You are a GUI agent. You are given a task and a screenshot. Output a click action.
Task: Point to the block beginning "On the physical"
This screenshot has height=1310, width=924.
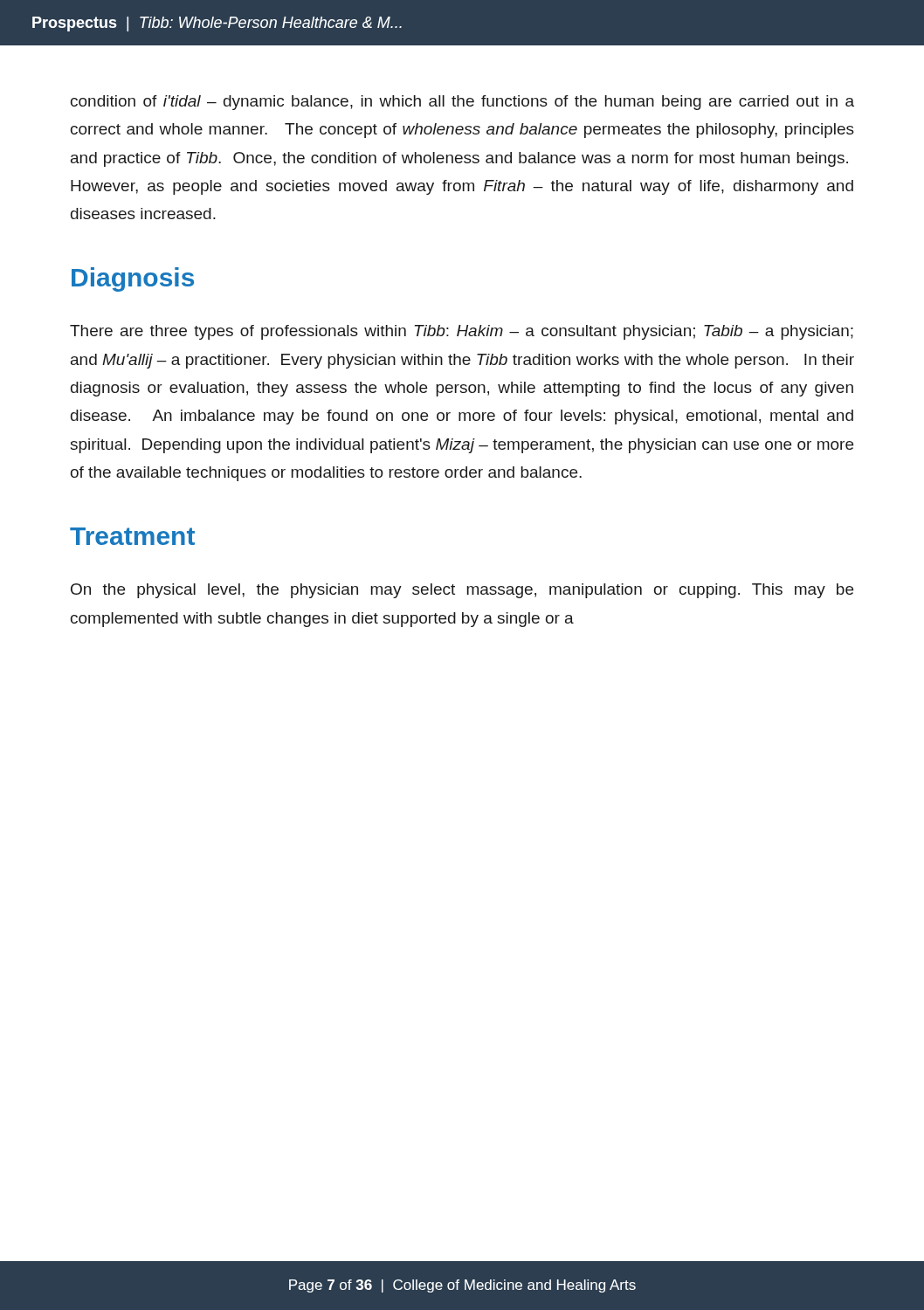(462, 603)
